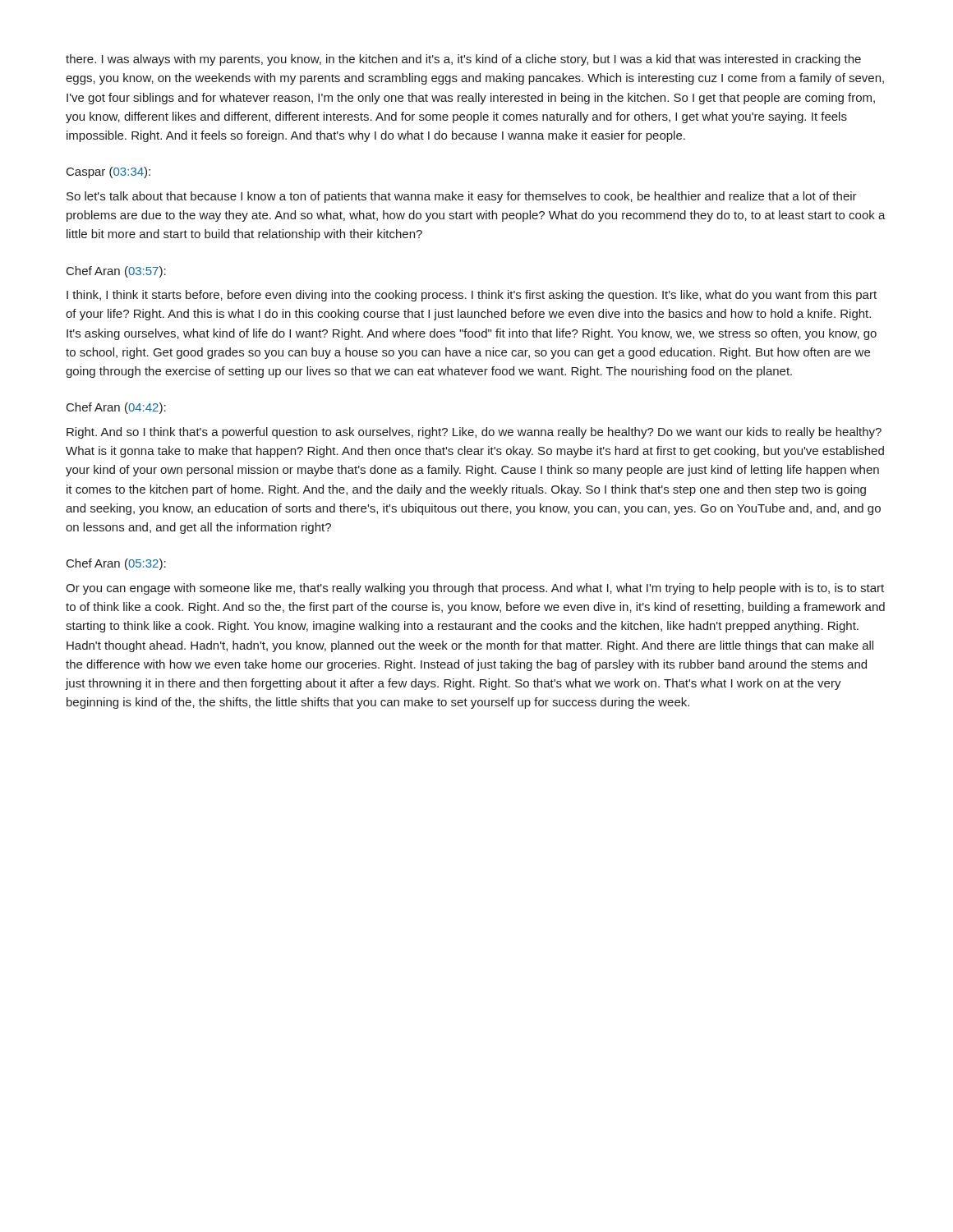
Task: Point to the block beginning "Chef Aran (03:57): I"
Action: (x=476, y=321)
